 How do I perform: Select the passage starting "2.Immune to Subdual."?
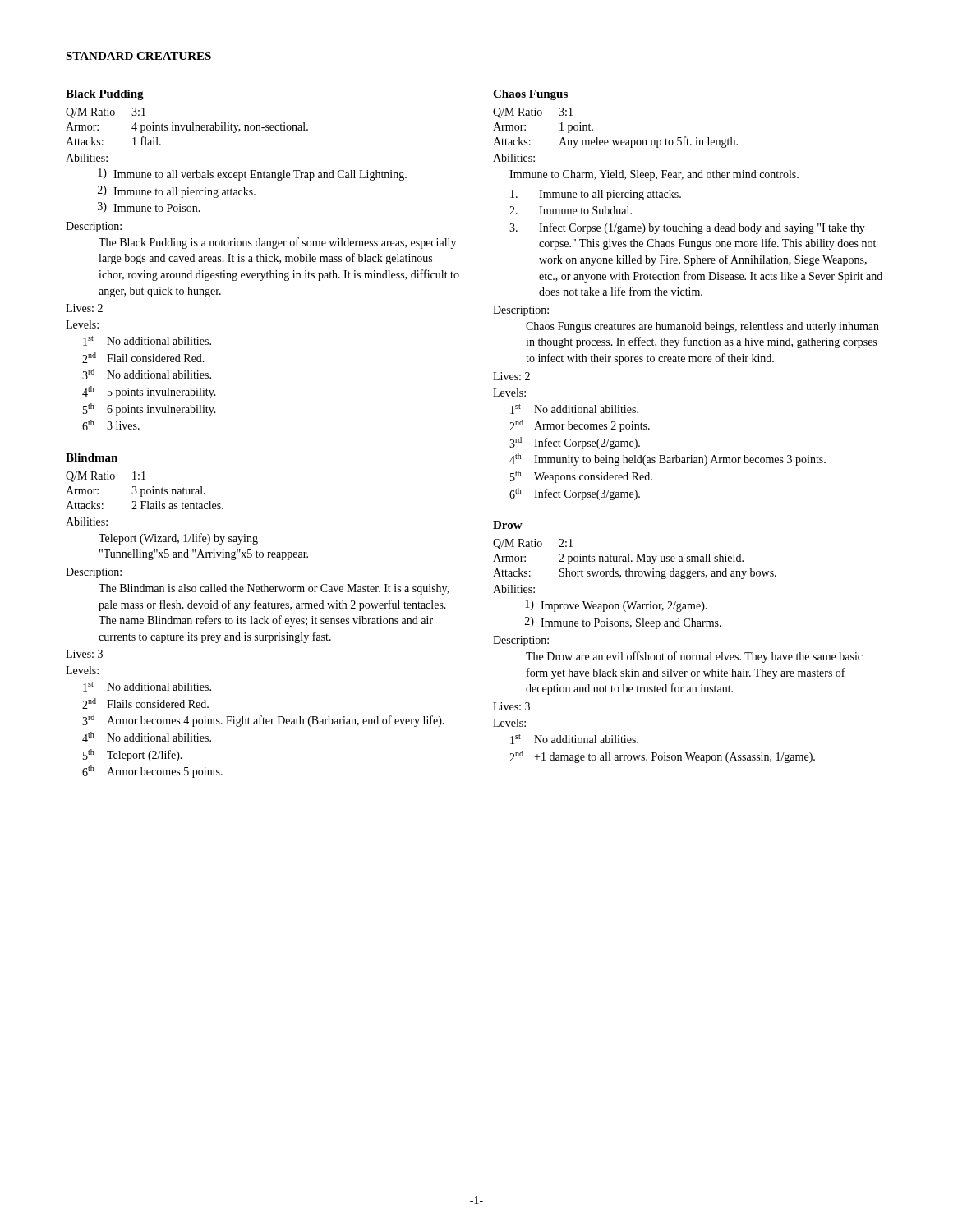571,211
